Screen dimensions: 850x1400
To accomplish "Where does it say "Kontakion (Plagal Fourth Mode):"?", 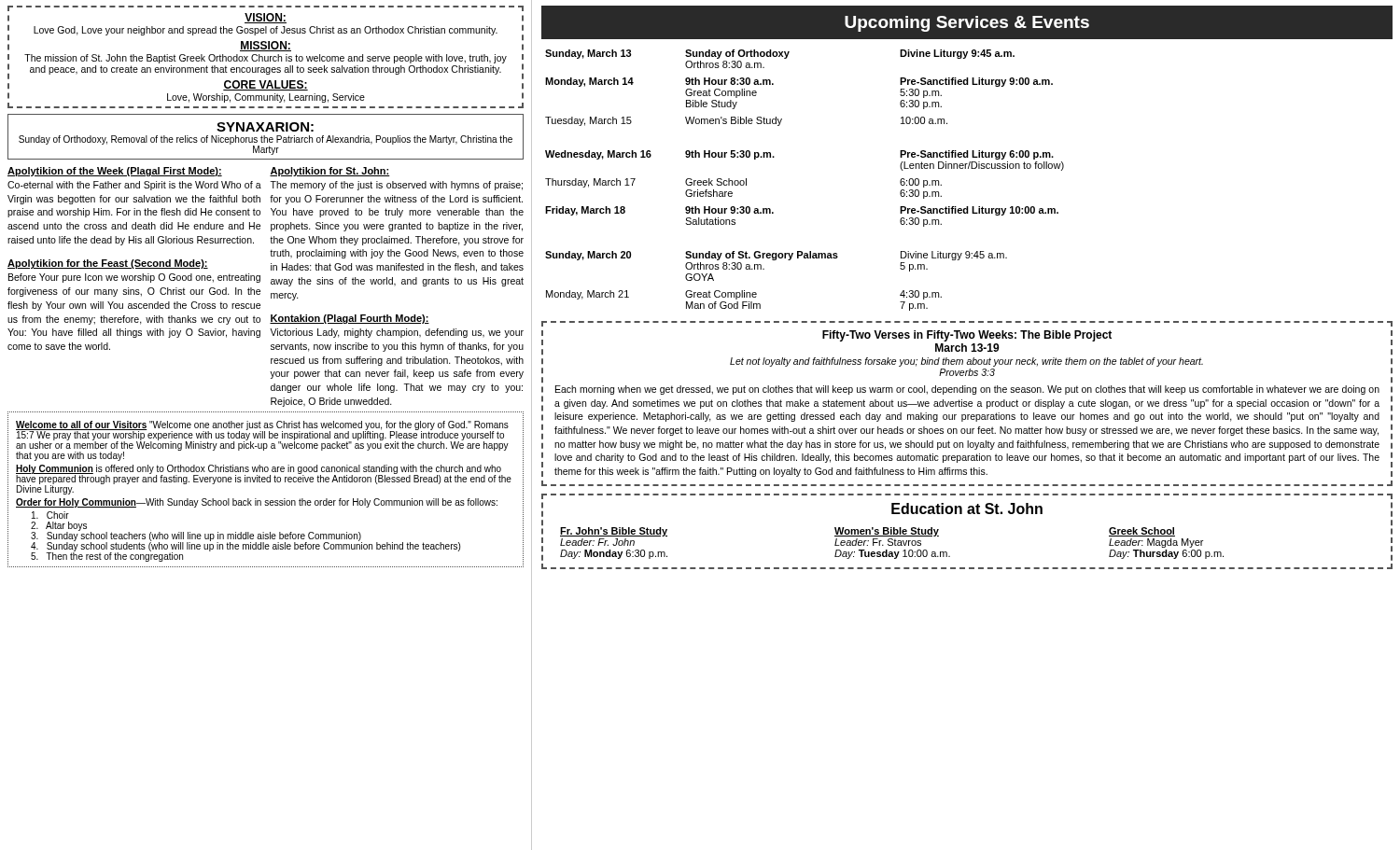I will 350,318.
